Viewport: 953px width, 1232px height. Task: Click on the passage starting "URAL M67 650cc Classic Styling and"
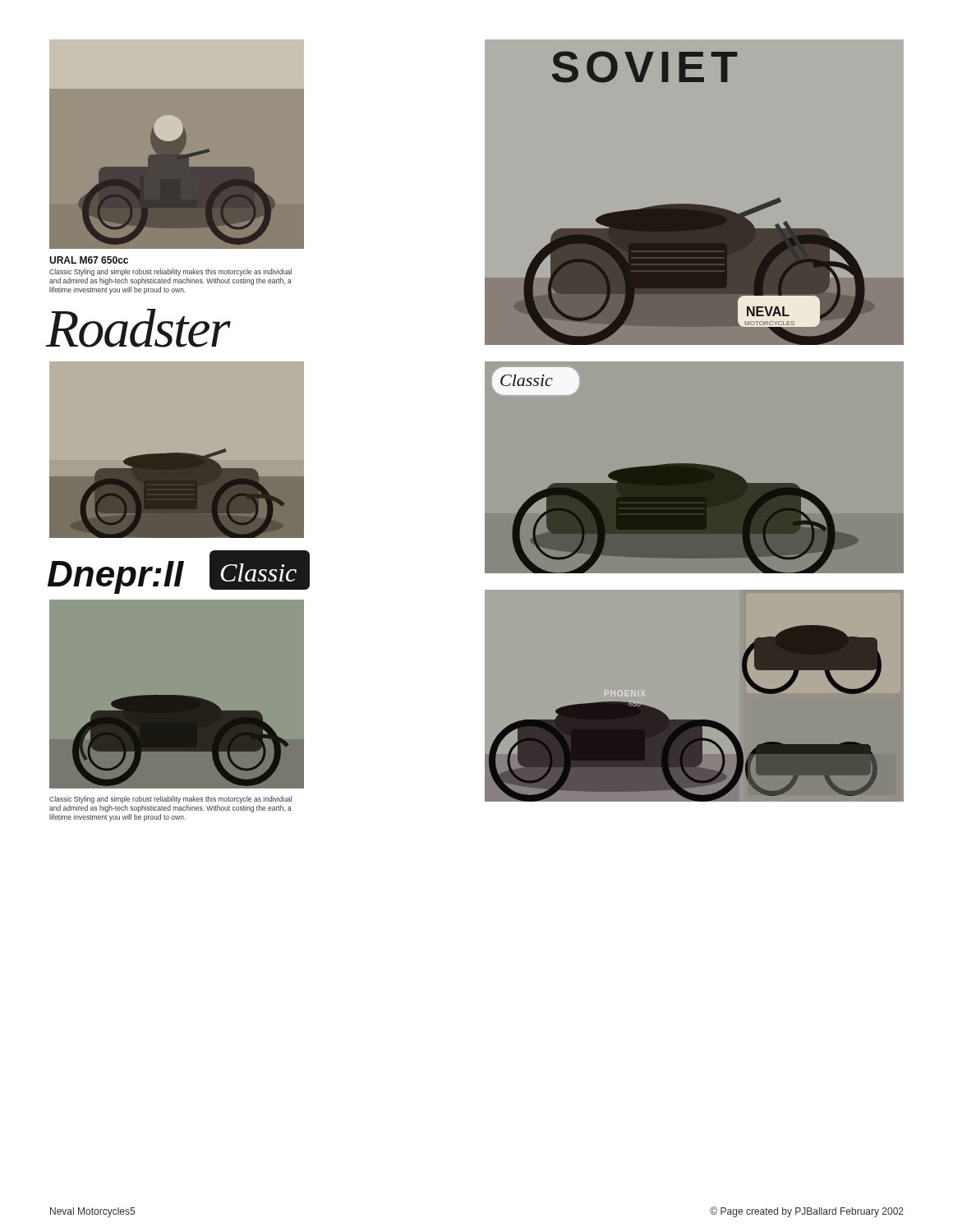[x=177, y=275]
